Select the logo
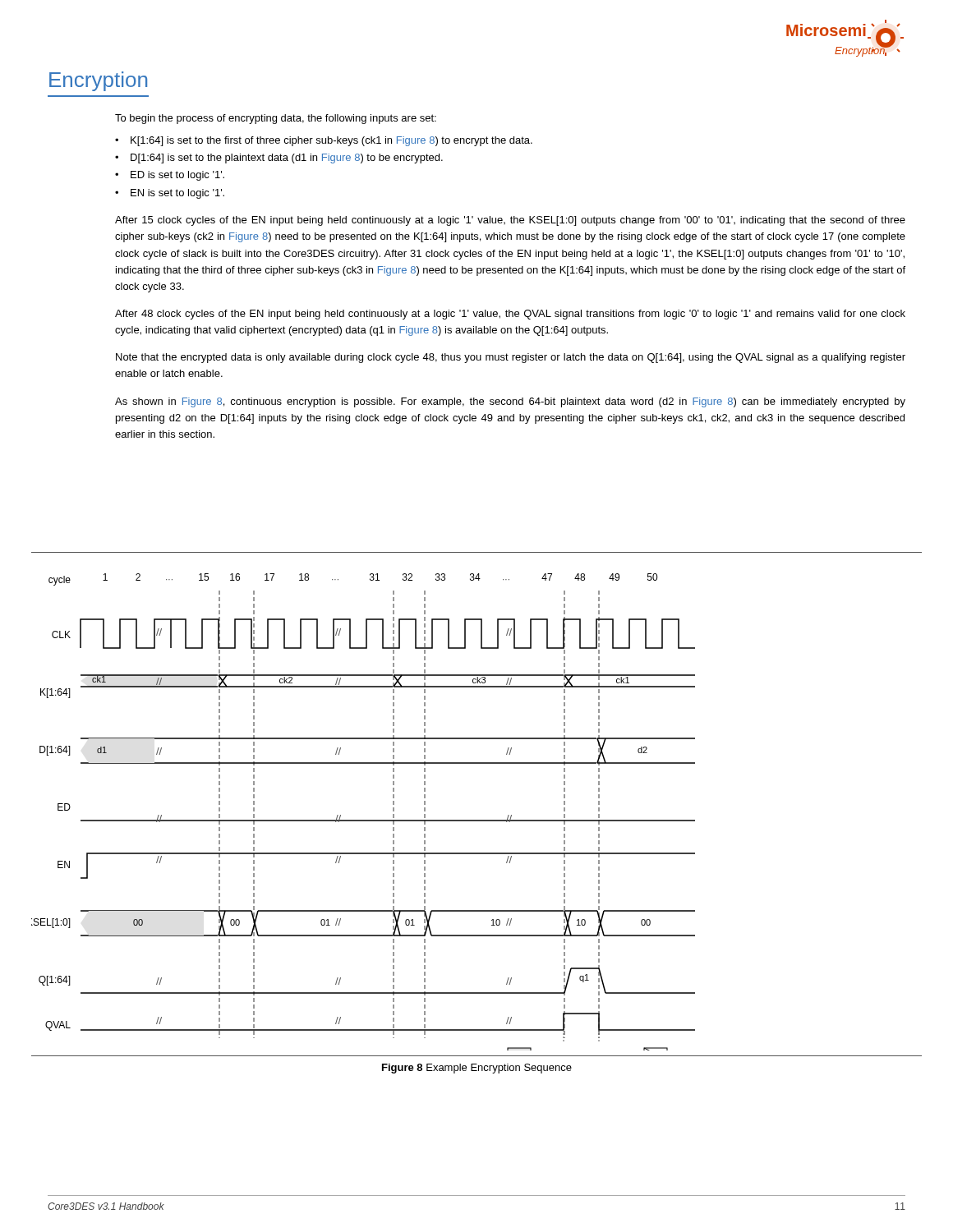 coord(851,42)
